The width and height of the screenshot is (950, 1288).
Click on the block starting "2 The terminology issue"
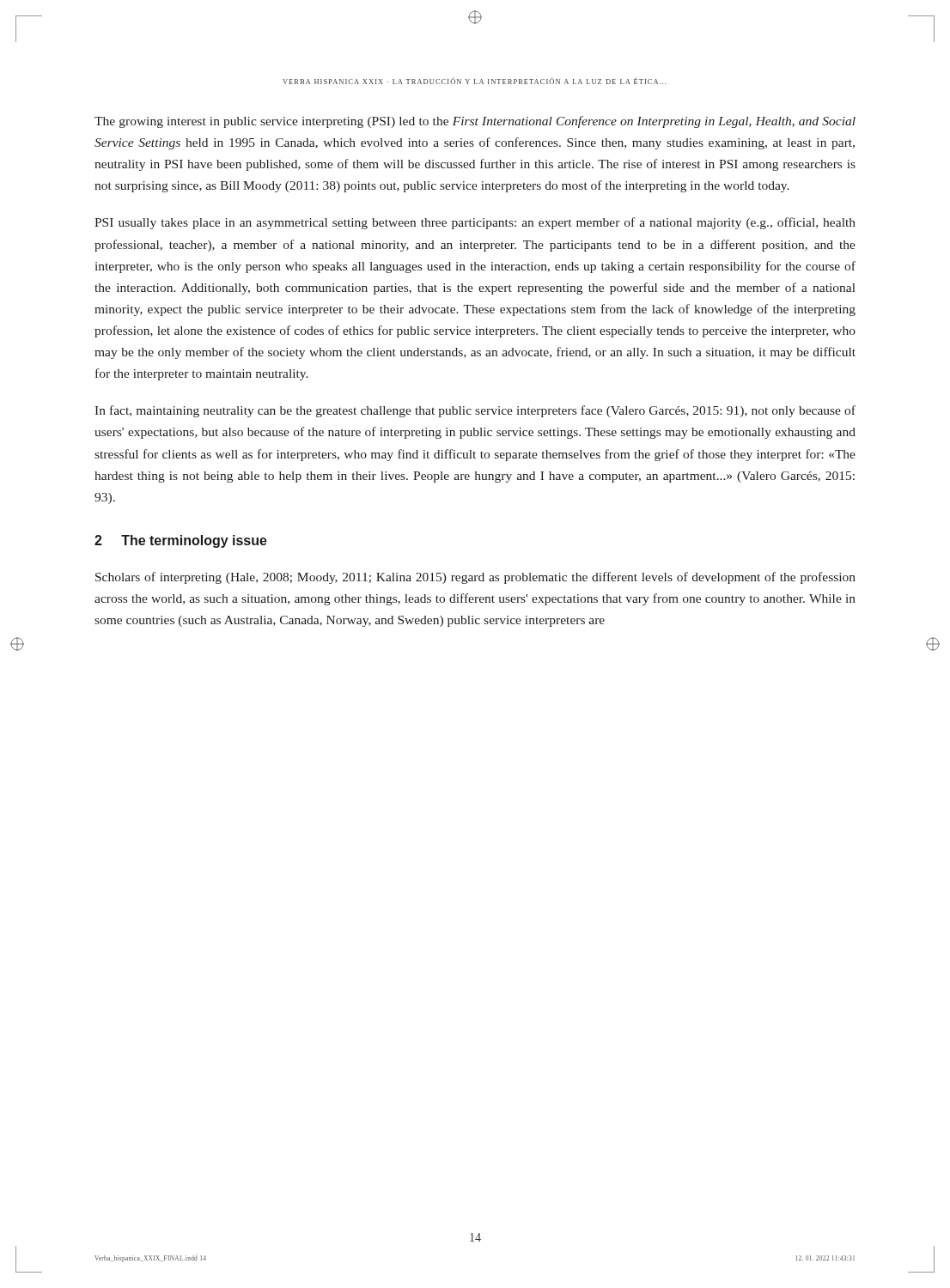(181, 540)
